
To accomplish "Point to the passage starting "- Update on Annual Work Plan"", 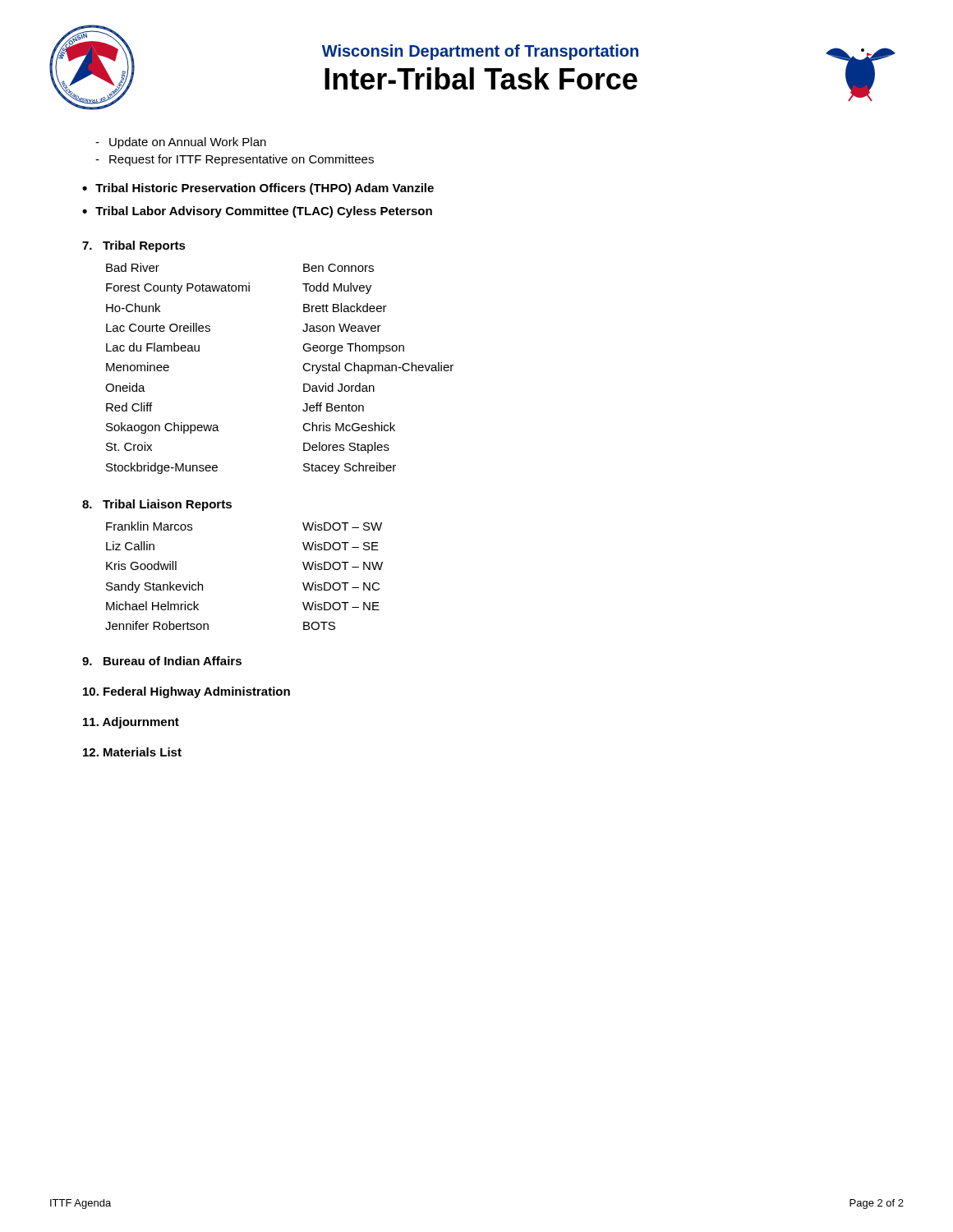I will pyautogui.click(x=181, y=142).
